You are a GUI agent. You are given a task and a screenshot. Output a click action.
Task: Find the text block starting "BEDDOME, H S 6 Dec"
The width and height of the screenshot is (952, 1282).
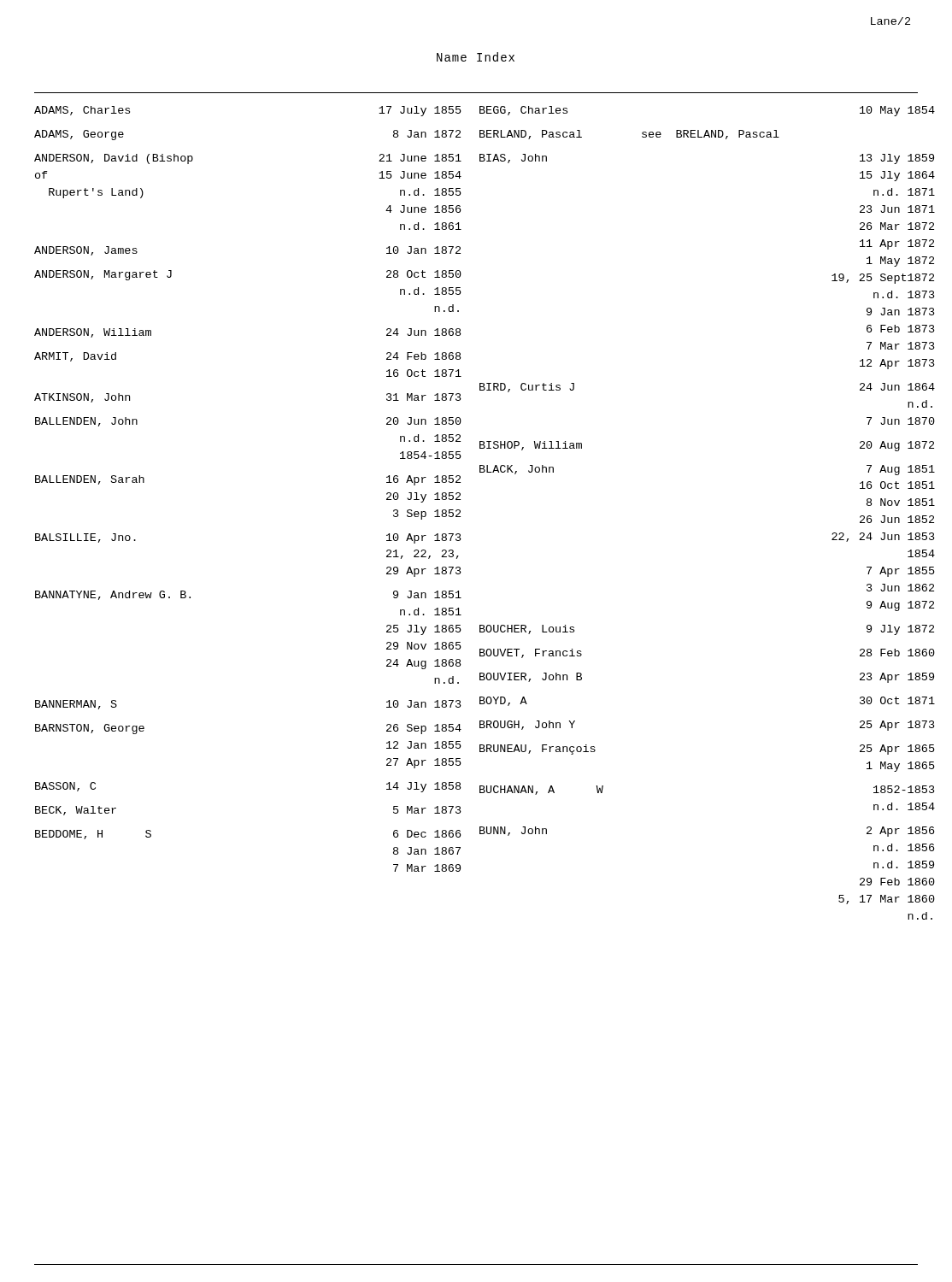(x=57, y=835)
